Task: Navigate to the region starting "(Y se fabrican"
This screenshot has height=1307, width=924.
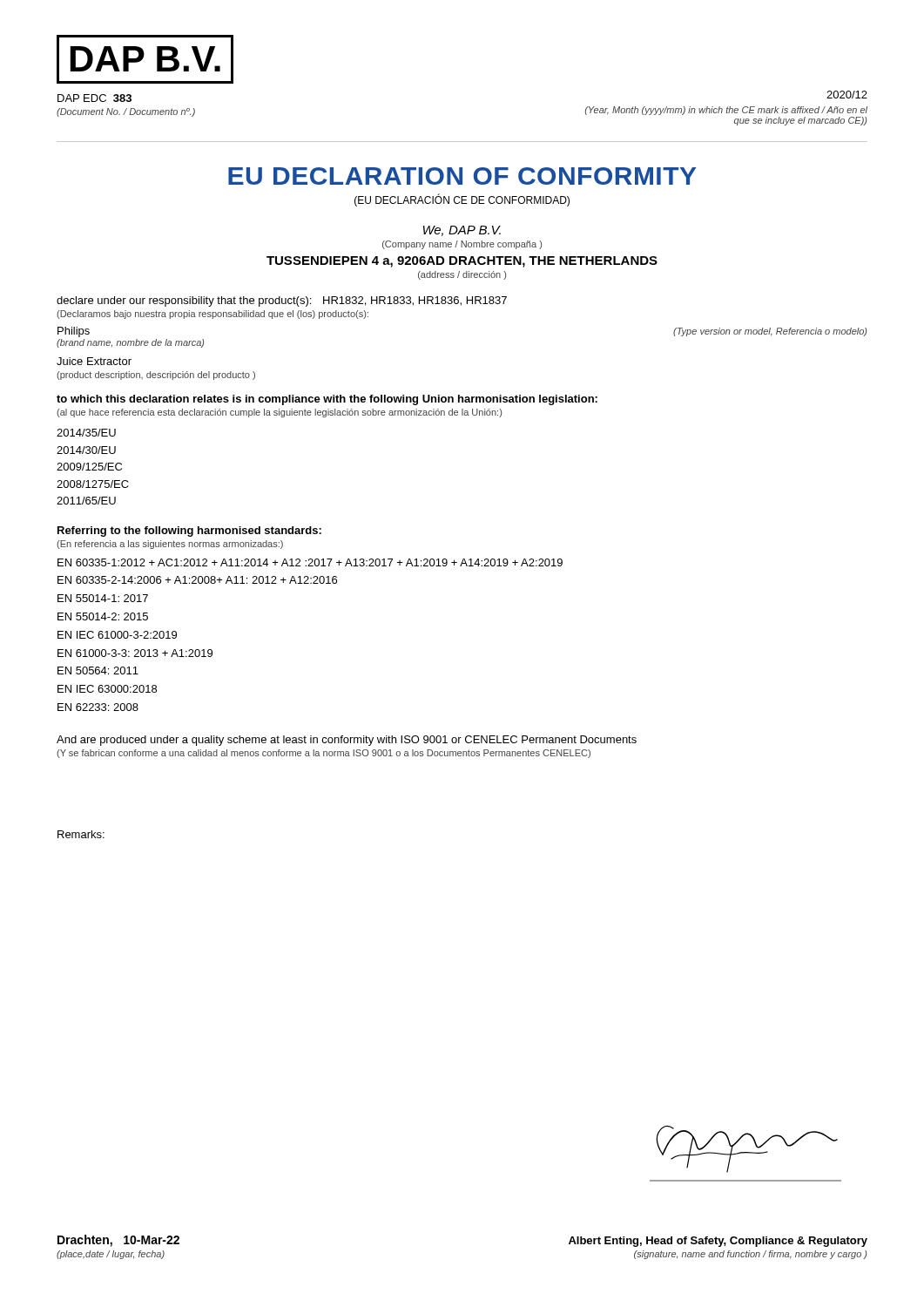Action: coord(324,753)
